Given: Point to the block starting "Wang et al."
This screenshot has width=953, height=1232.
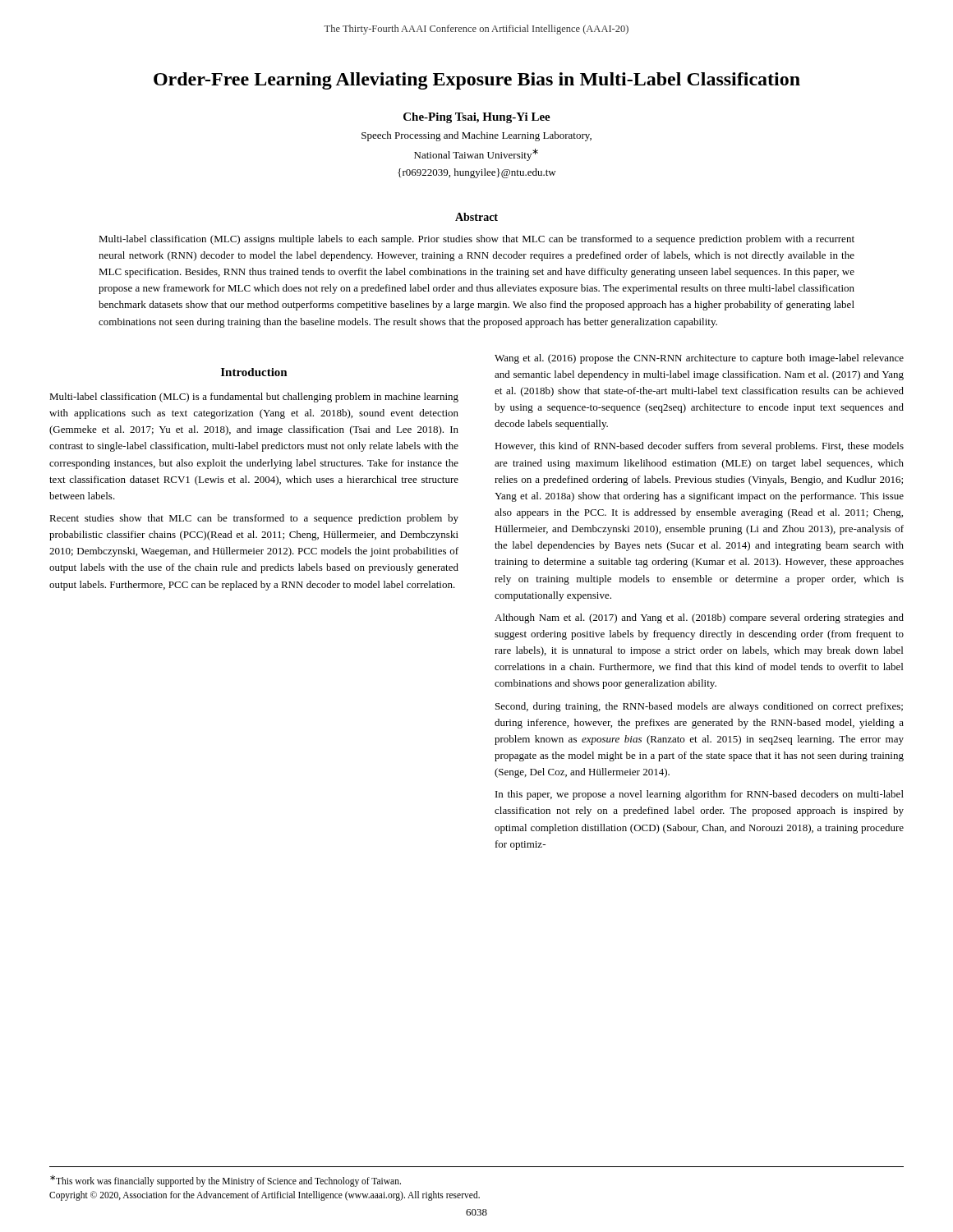Looking at the screenshot, I should tap(699, 359).
